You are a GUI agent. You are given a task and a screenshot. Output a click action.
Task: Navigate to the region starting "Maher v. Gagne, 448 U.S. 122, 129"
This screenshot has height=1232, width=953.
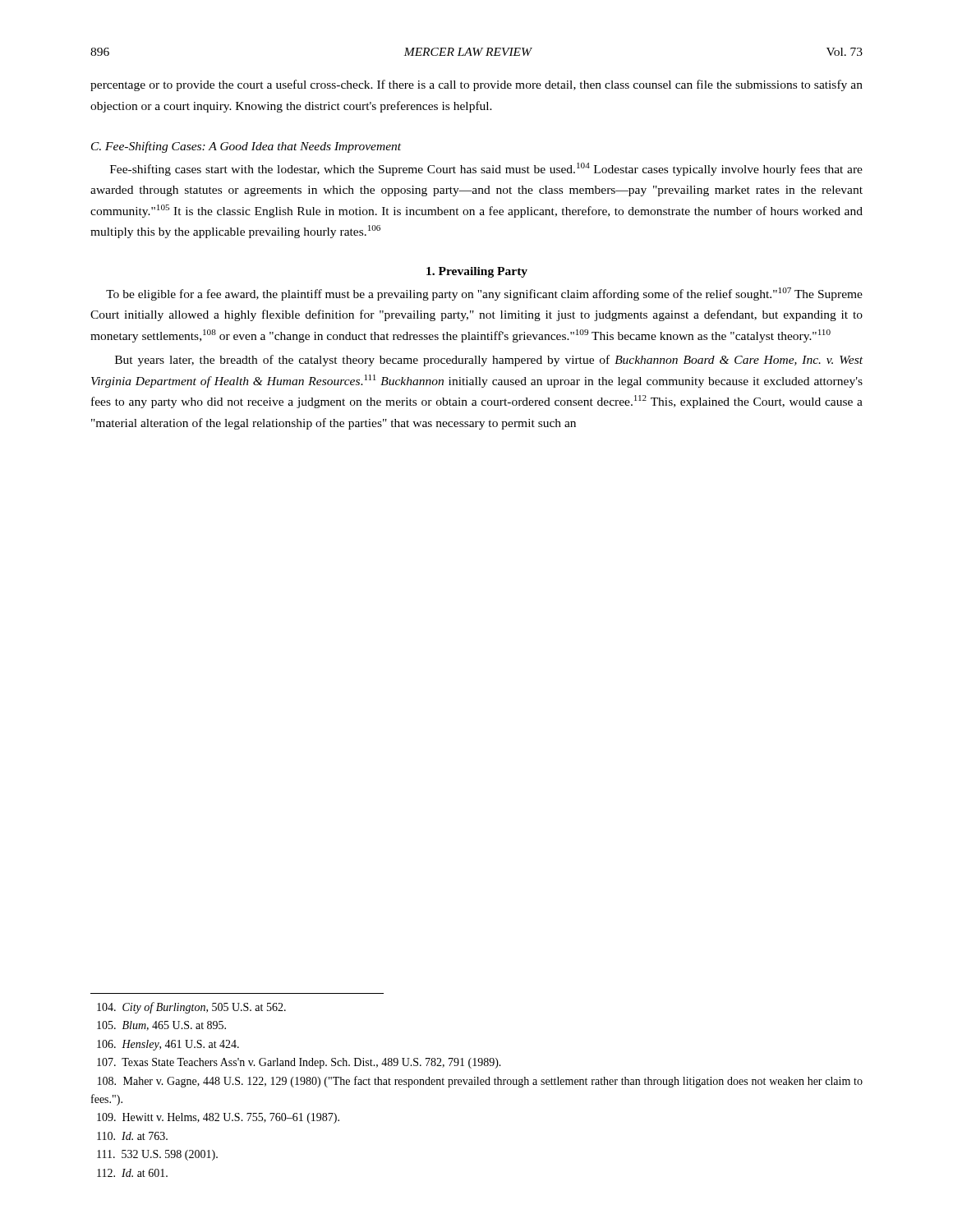click(x=476, y=1090)
